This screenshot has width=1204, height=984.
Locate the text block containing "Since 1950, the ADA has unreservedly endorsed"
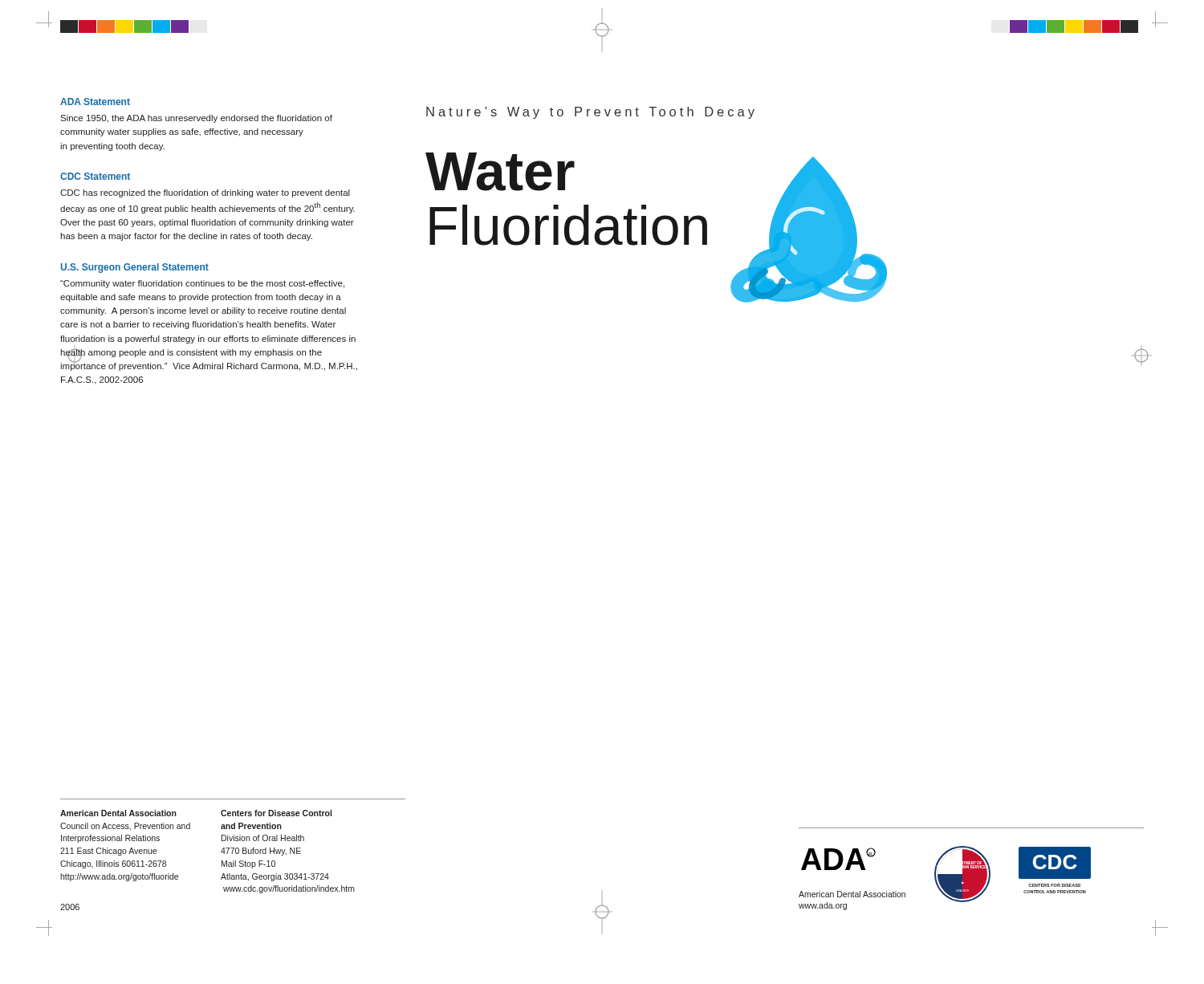[x=196, y=132]
